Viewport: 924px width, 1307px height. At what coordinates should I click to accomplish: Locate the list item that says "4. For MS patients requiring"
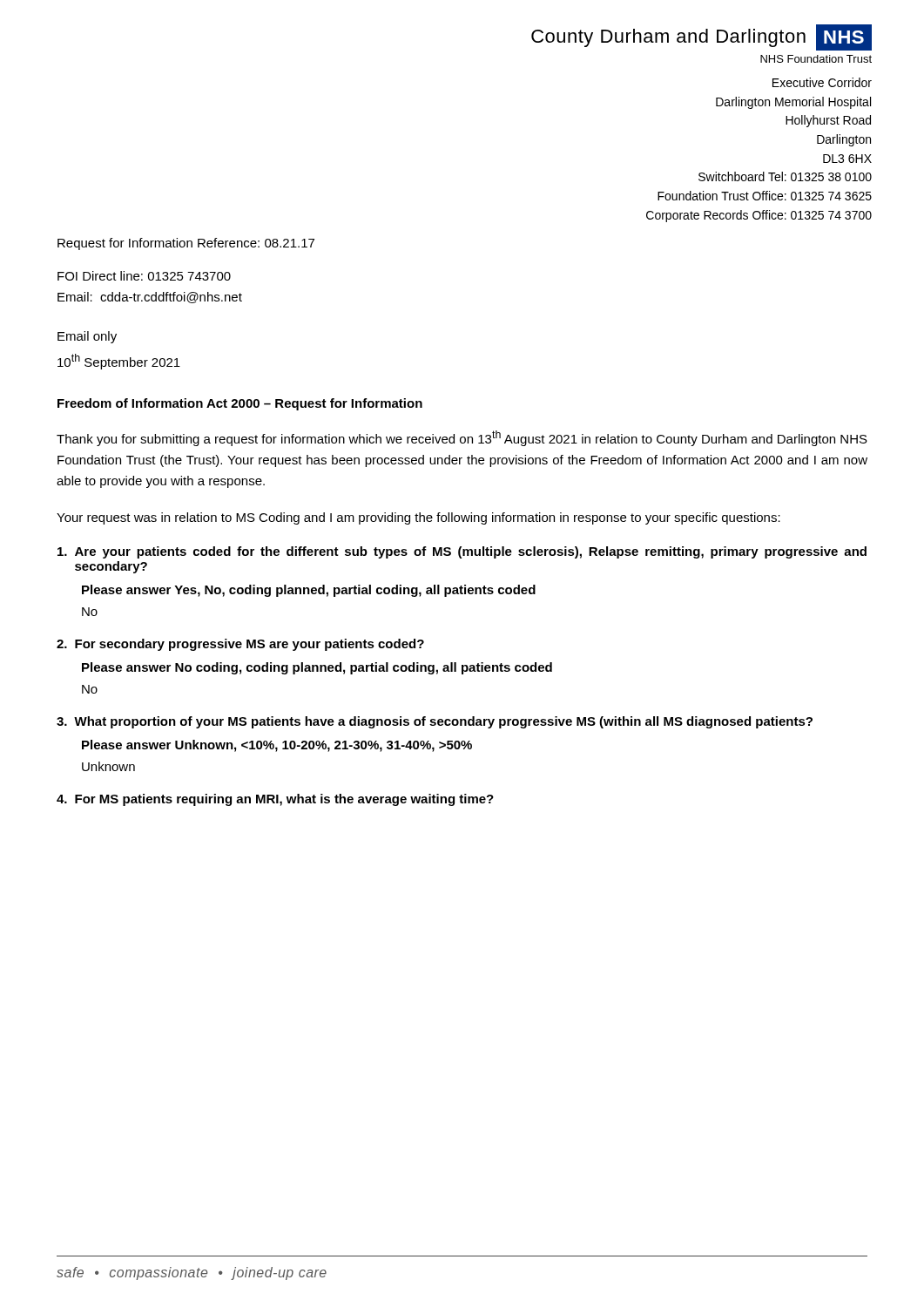pyautogui.click(x=462, y=799)
